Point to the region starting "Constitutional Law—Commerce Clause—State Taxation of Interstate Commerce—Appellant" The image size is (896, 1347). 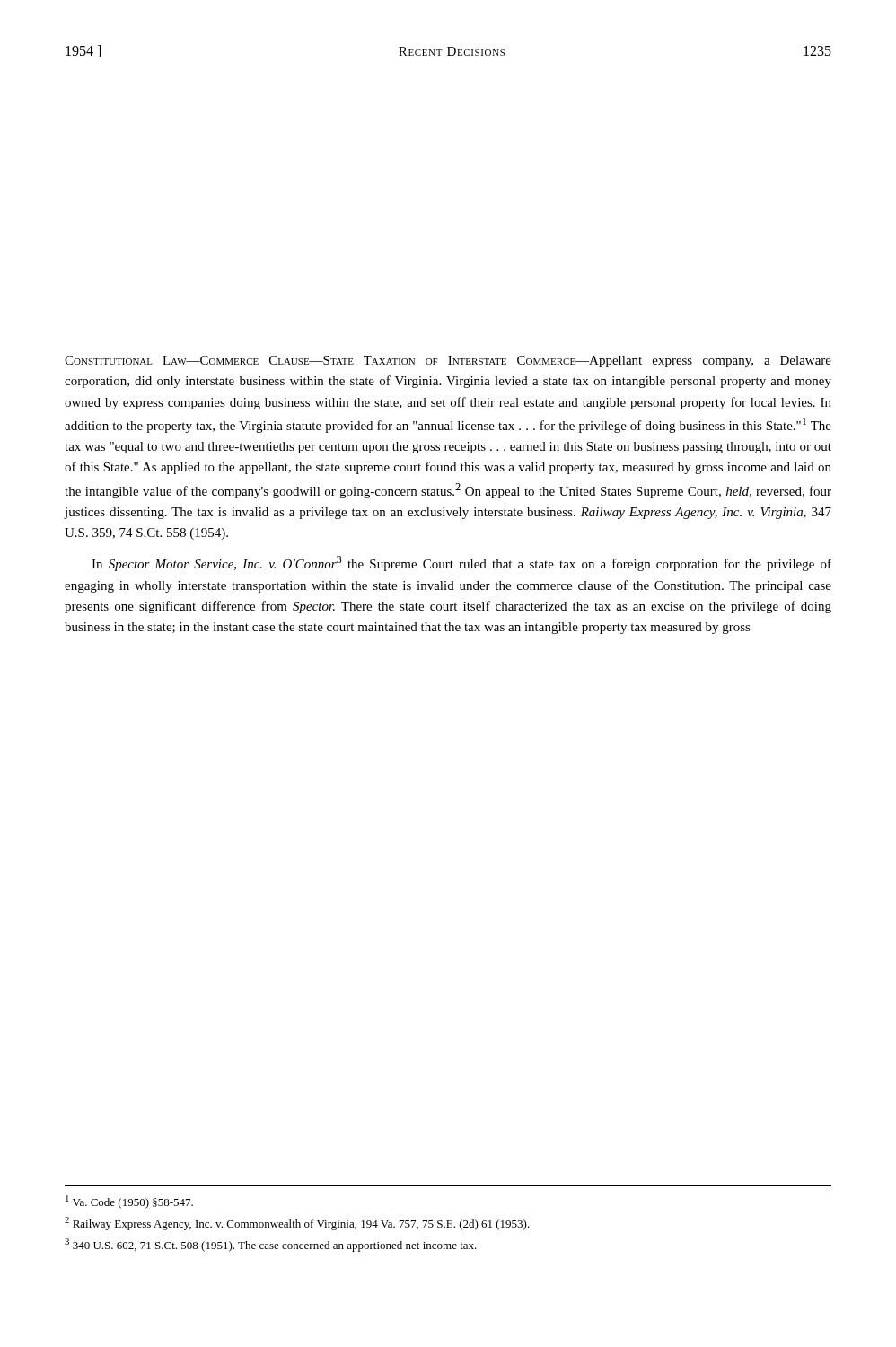pos(448,494)
